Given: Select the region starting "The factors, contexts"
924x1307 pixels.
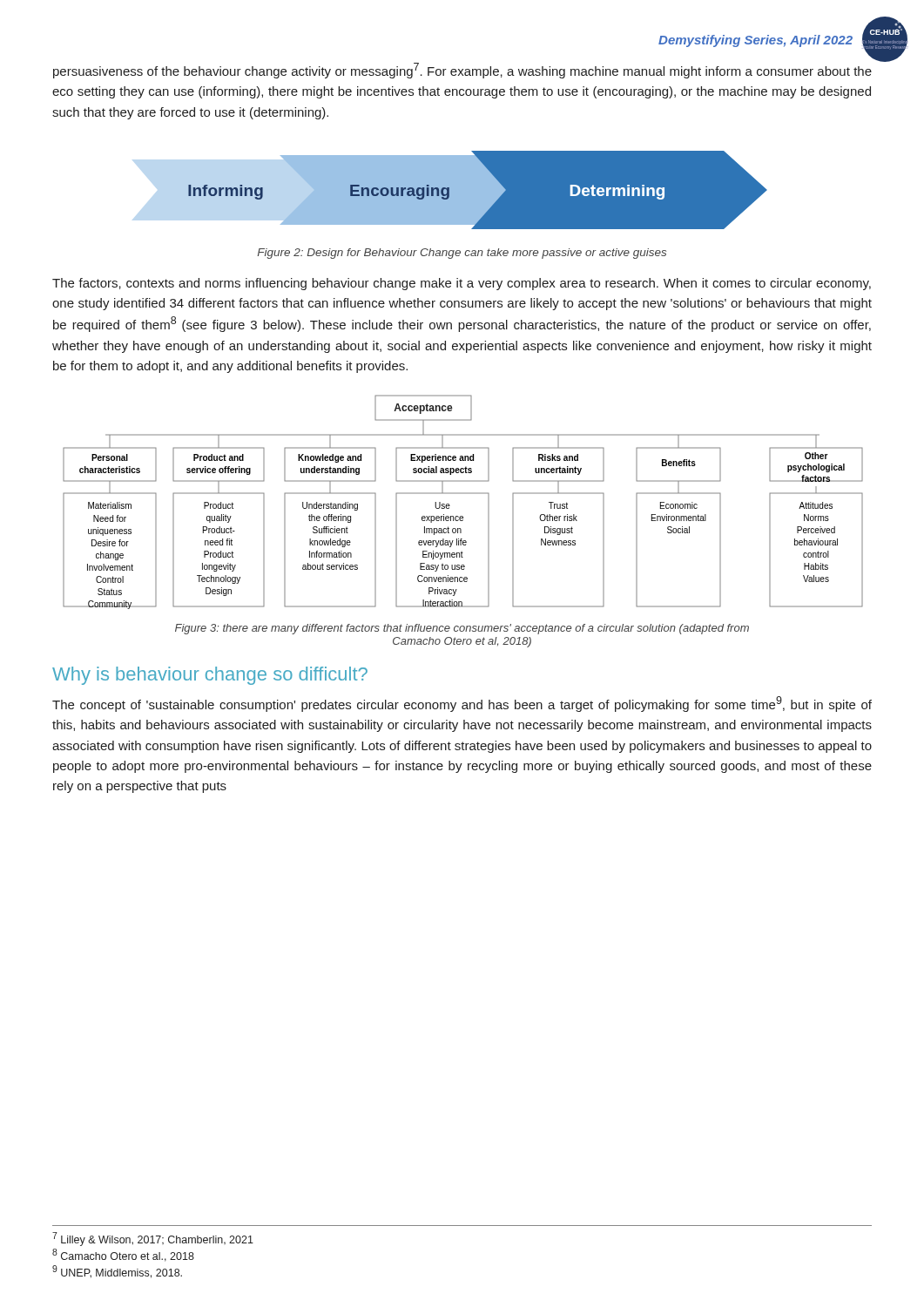Looking at the screenshot, I should (462, 324).
